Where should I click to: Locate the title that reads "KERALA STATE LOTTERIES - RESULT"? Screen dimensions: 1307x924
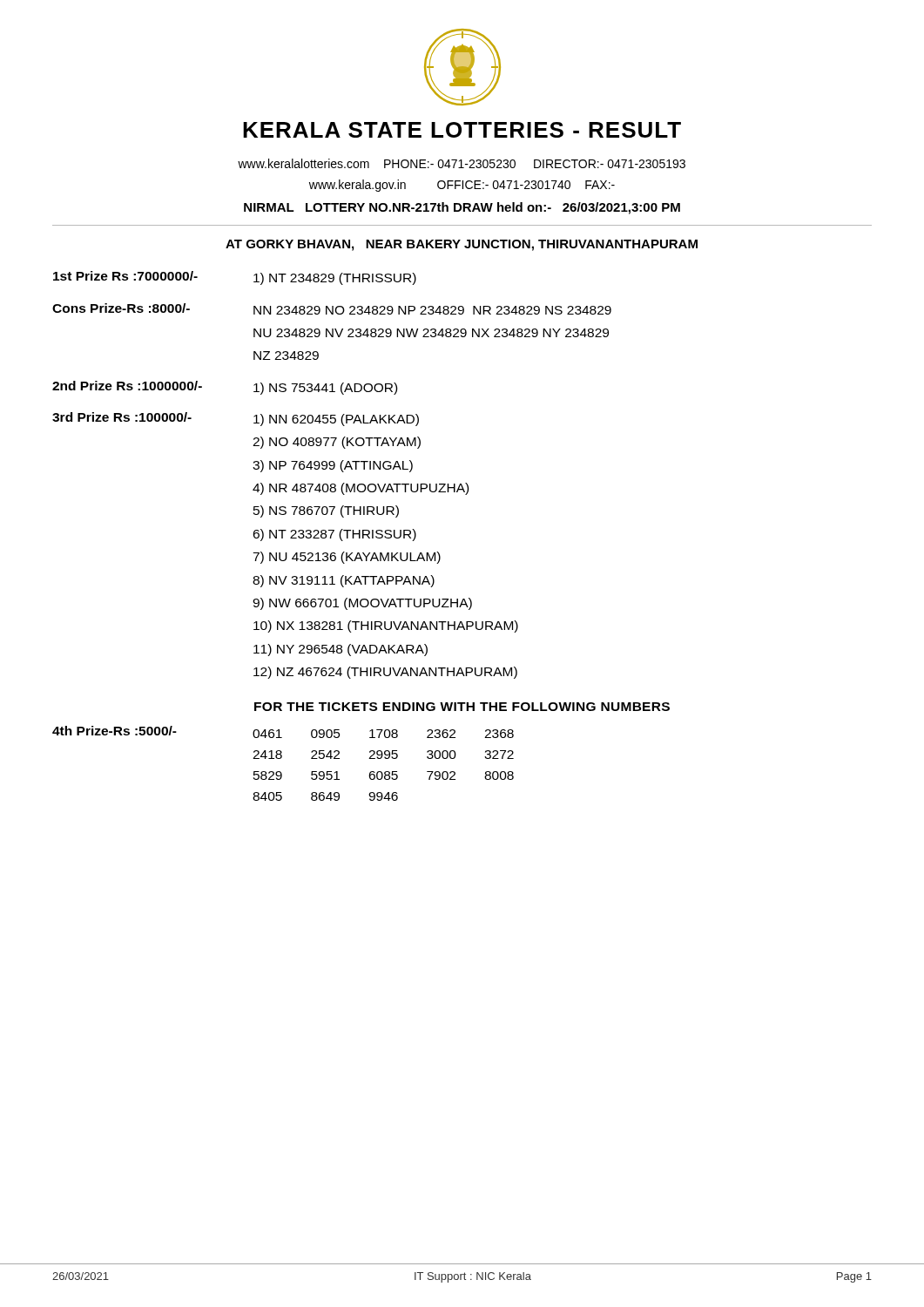point(462,130)
